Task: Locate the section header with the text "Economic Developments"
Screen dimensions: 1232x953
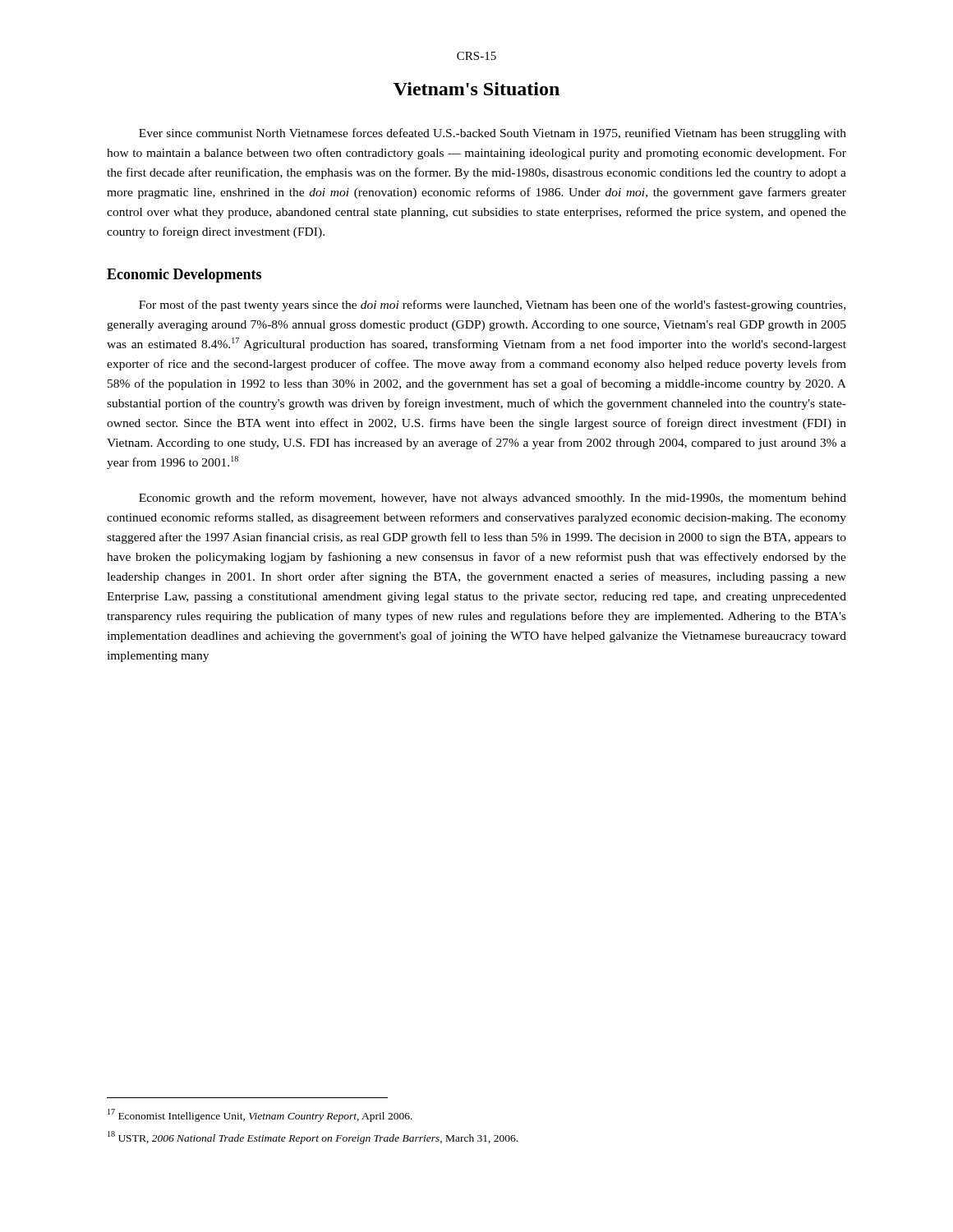Action: coord(184,274)
